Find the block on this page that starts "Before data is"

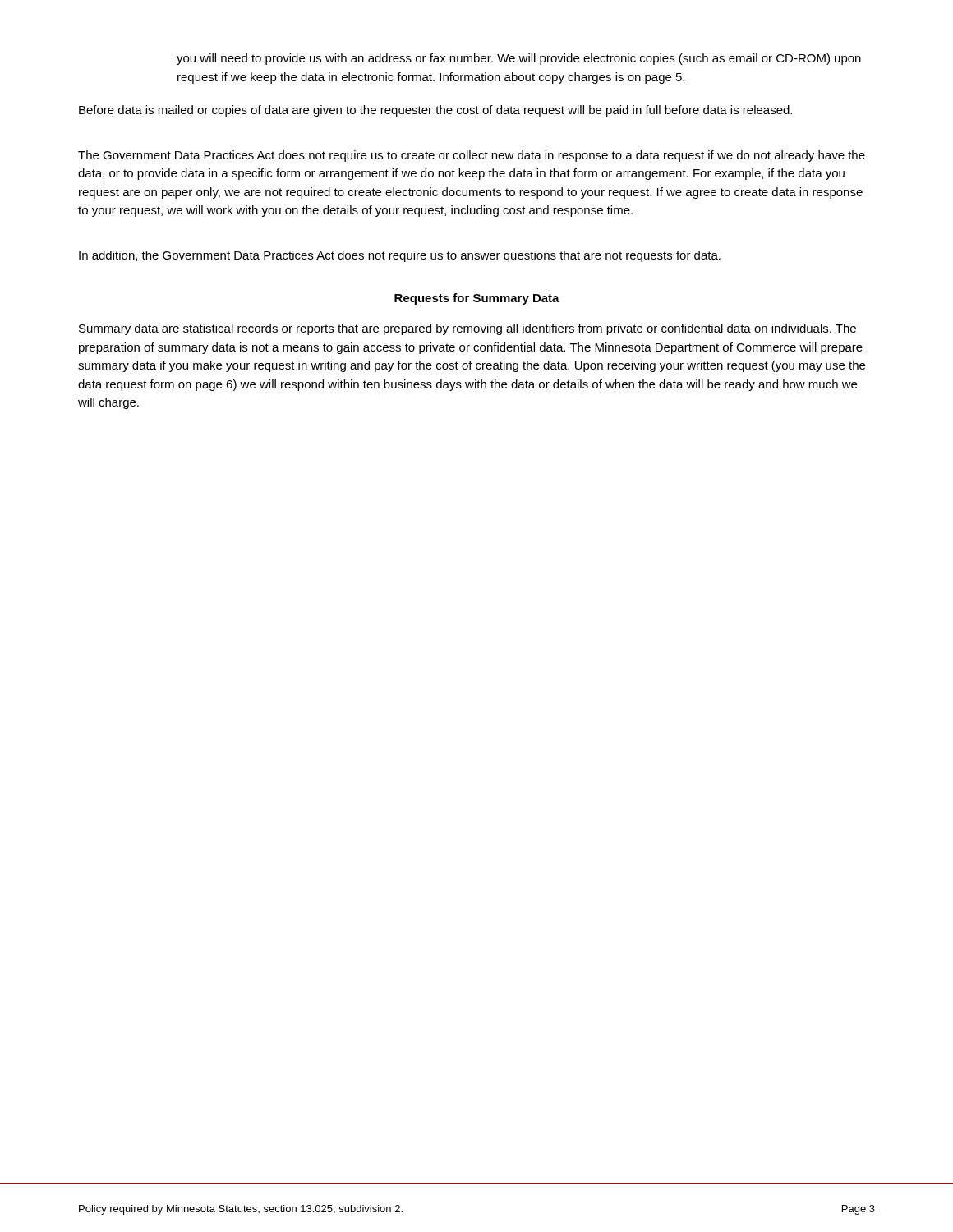click(436, 110)
